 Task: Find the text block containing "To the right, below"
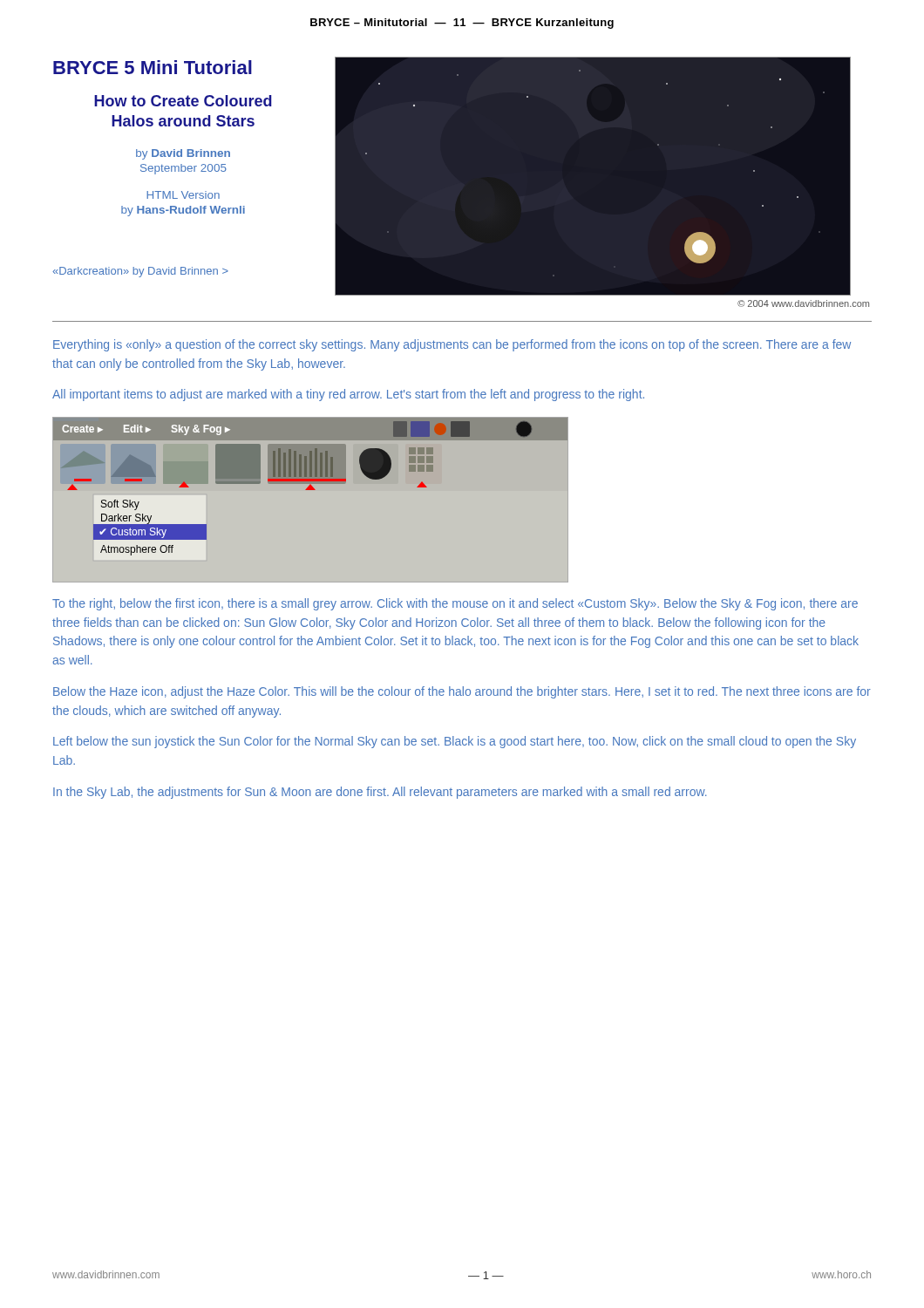point(455,632)
